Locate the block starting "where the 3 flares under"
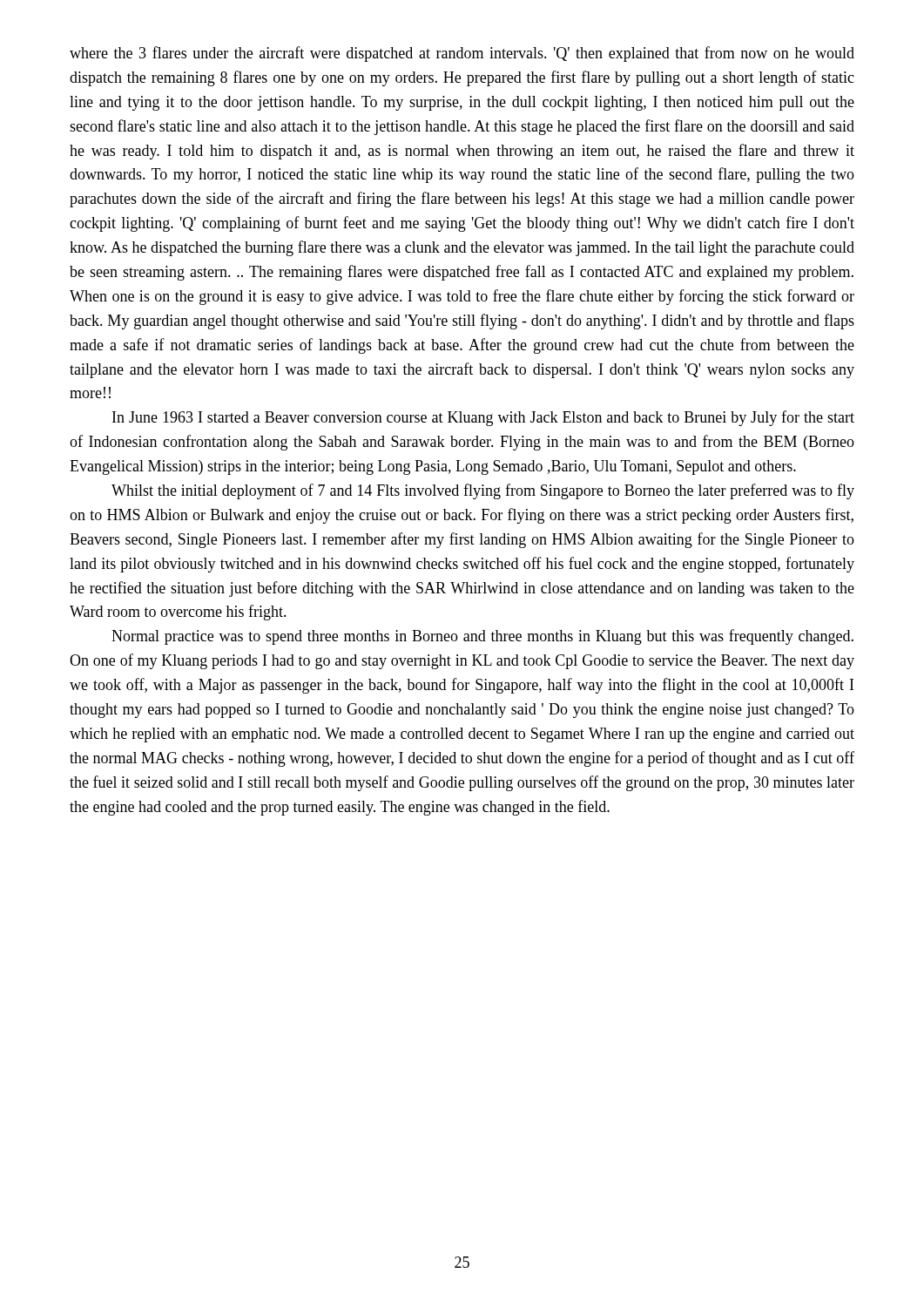Image resolution: width=924 pixels, height=1307 pixels. (462, 431)
